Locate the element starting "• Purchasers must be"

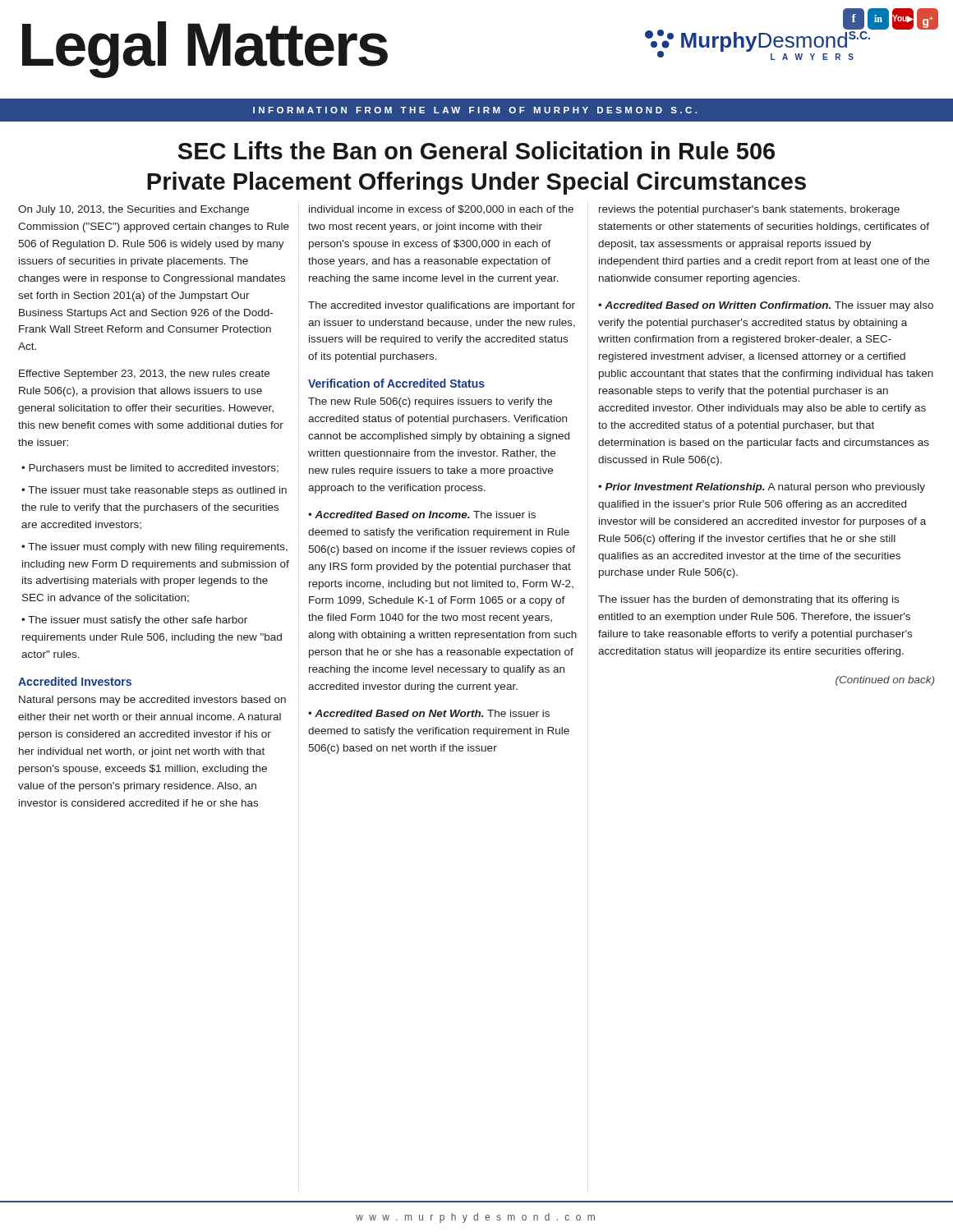(150, 468)
